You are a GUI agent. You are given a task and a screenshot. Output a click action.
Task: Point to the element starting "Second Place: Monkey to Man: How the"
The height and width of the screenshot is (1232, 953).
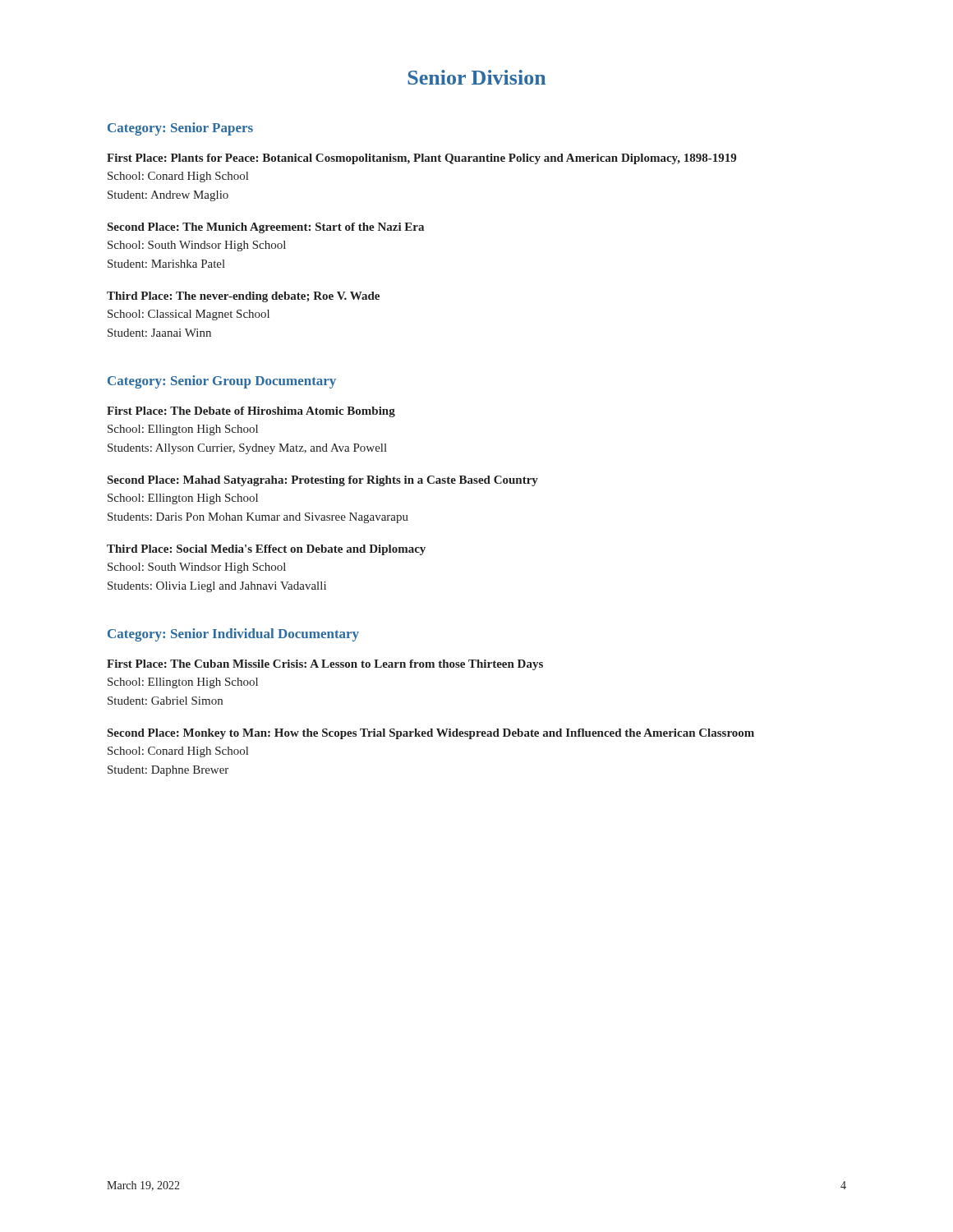coord(431,734)
